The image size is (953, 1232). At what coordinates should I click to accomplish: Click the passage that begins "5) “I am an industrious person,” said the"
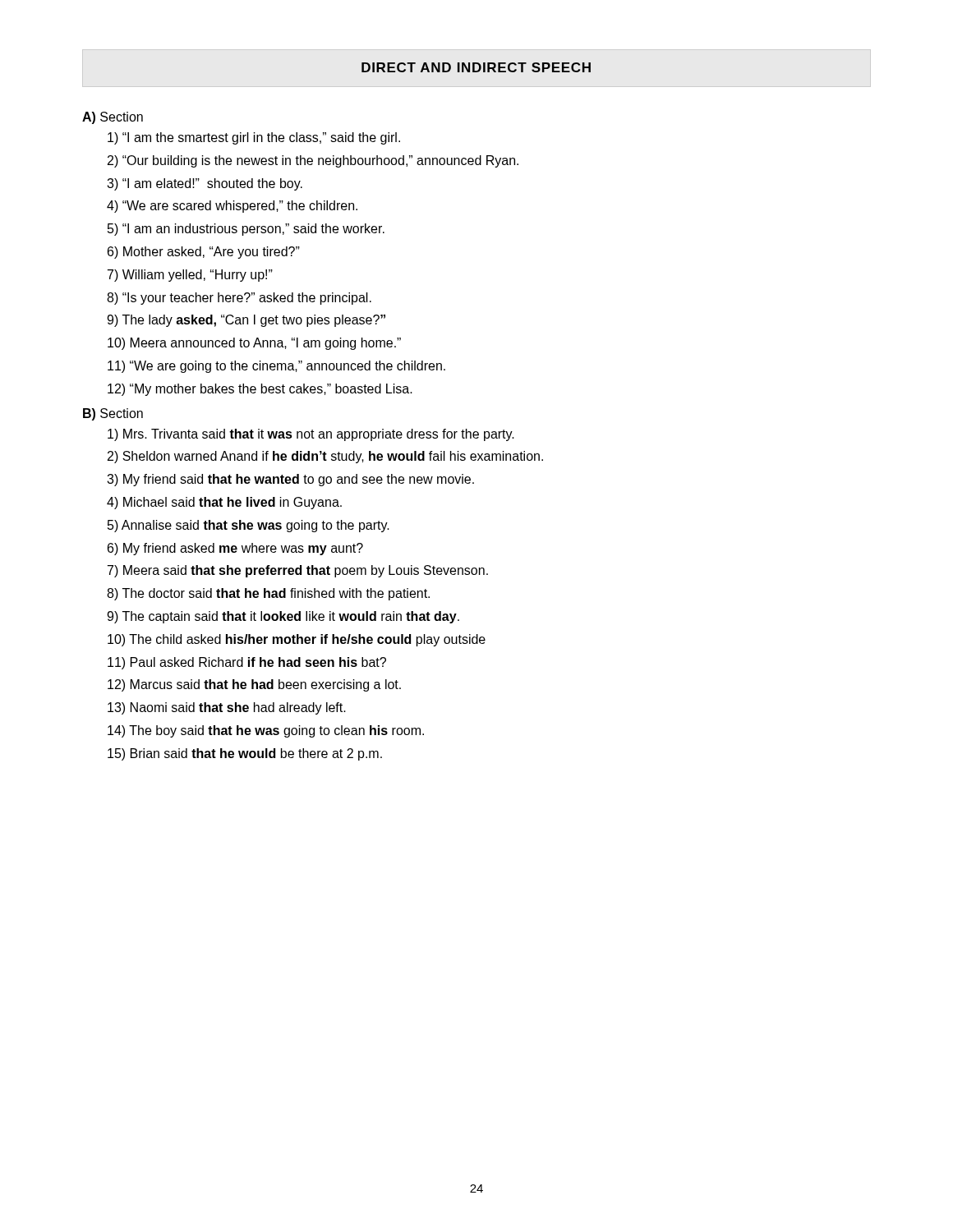coord(246,229)
